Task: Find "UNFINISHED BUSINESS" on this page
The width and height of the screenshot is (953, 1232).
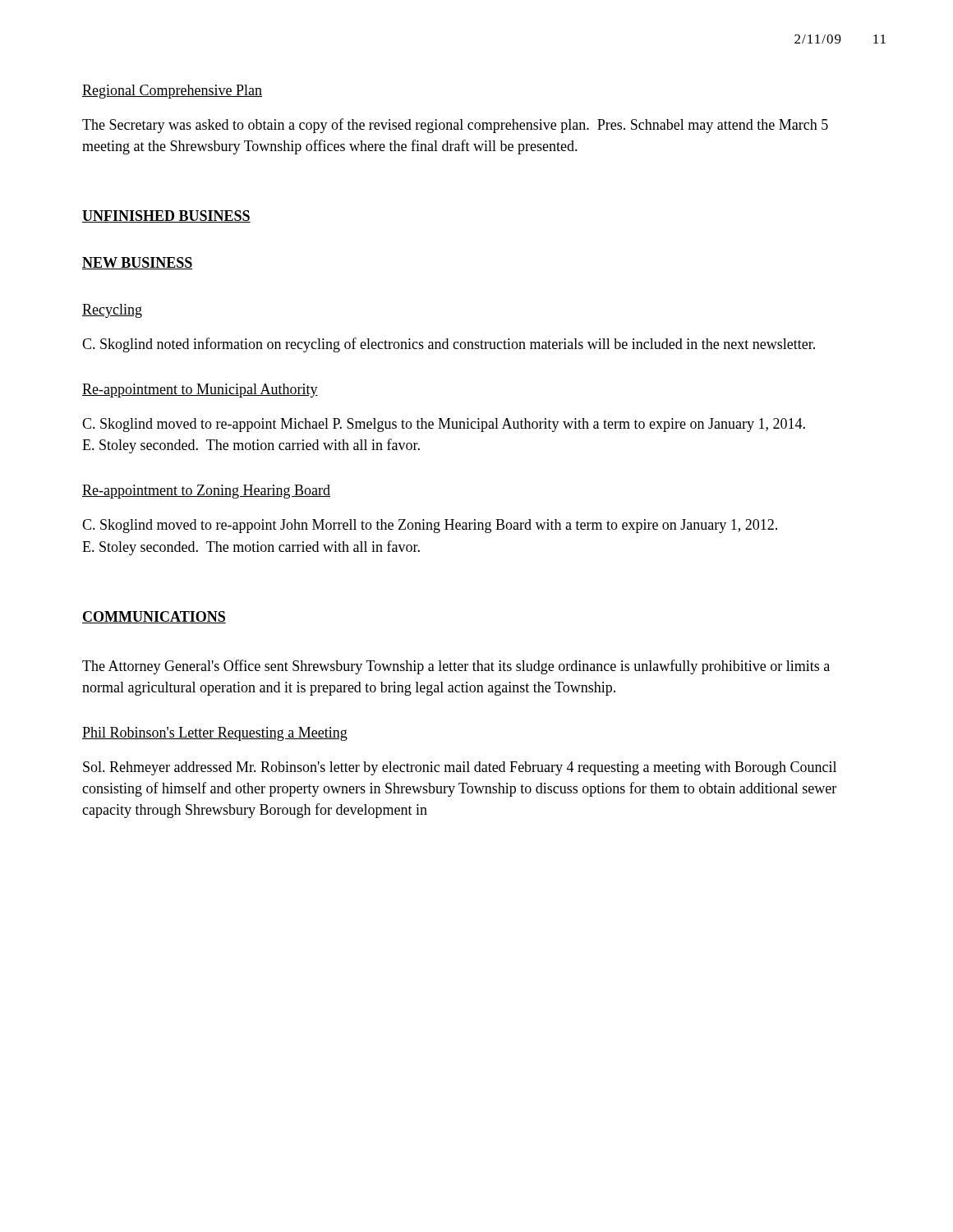Action: (x=166, y=216)
